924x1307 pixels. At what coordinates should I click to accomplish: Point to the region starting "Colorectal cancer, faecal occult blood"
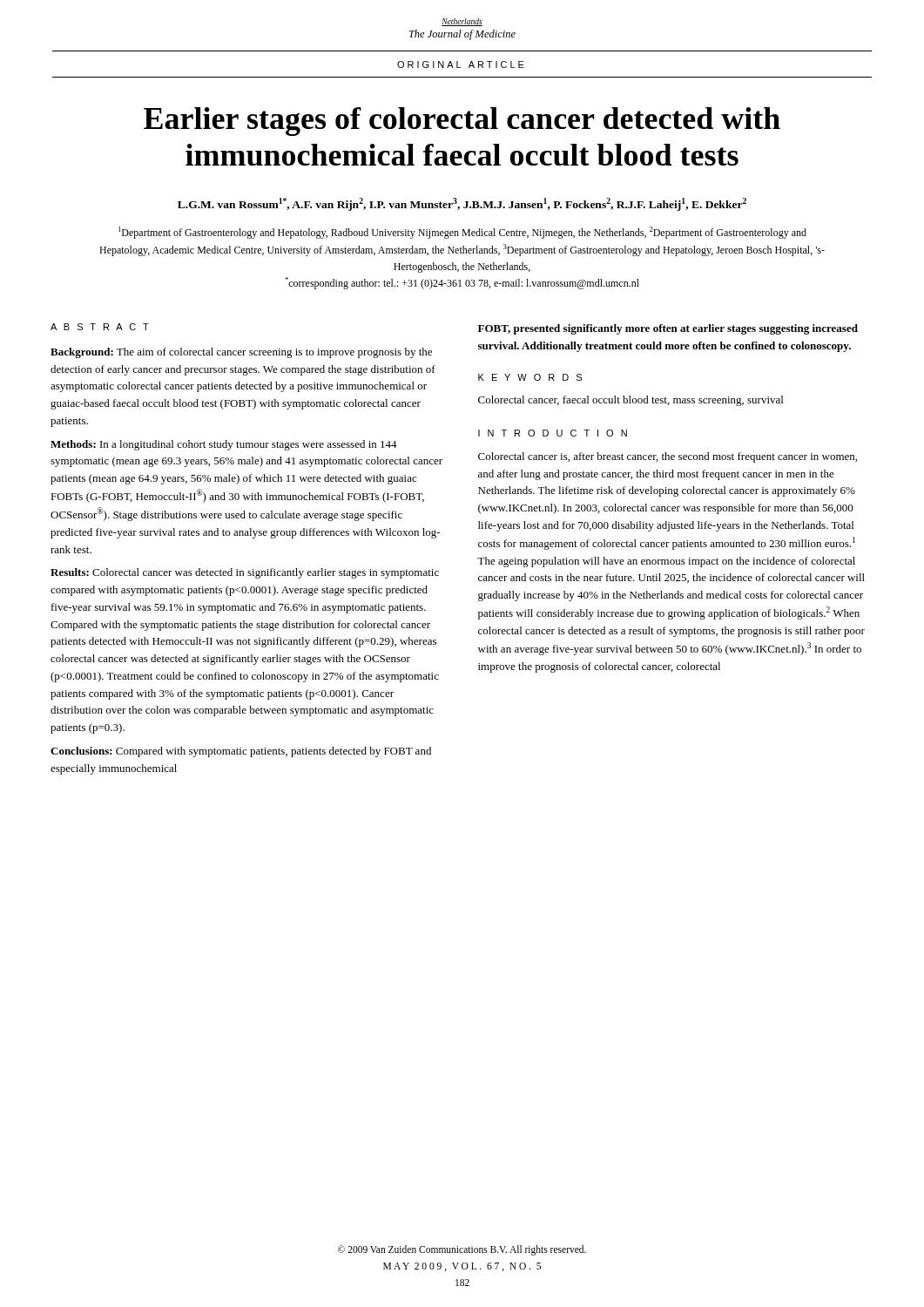(x=631, y=400)
